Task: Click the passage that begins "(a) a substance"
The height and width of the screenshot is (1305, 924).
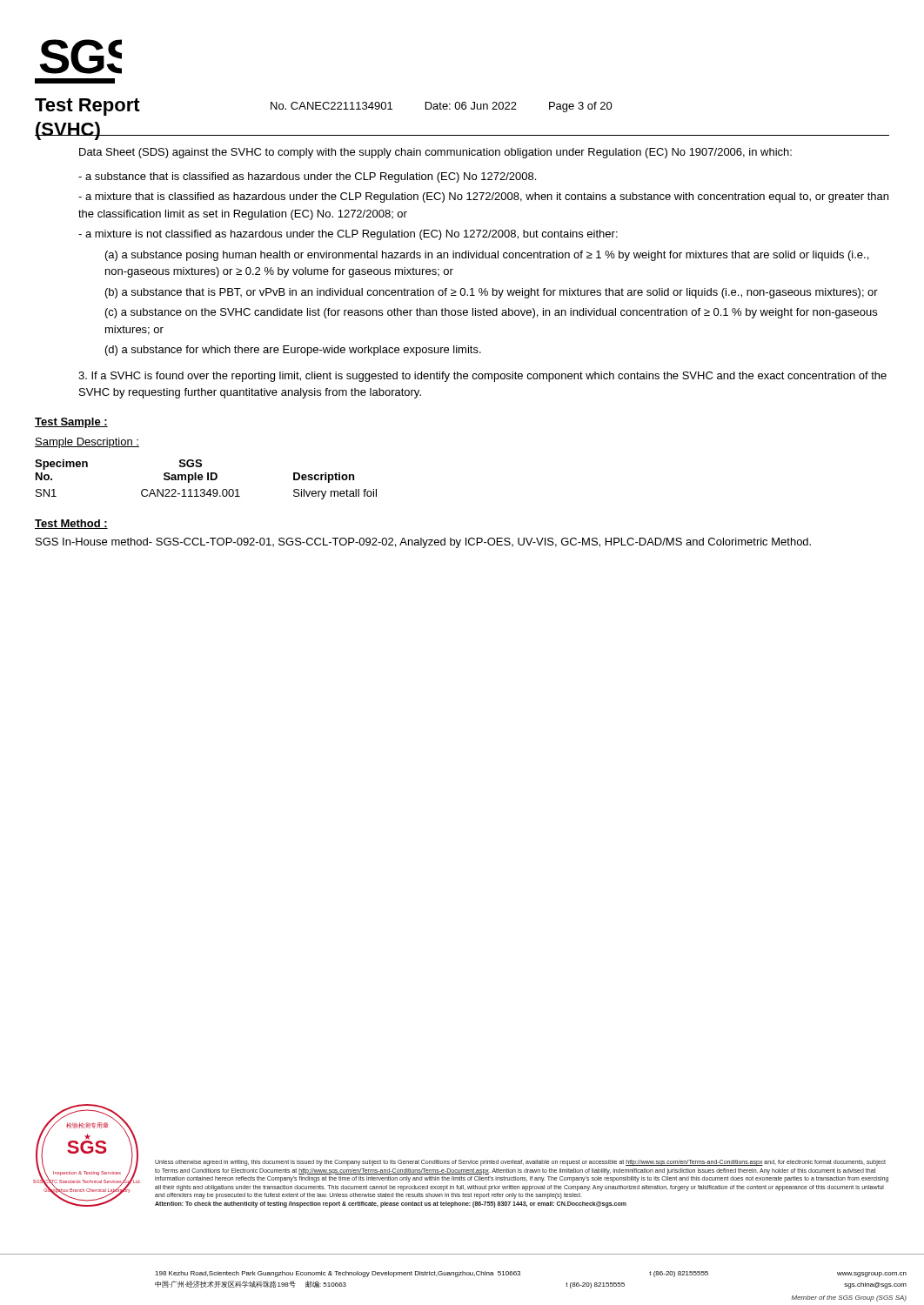Action: pos(487,263)
